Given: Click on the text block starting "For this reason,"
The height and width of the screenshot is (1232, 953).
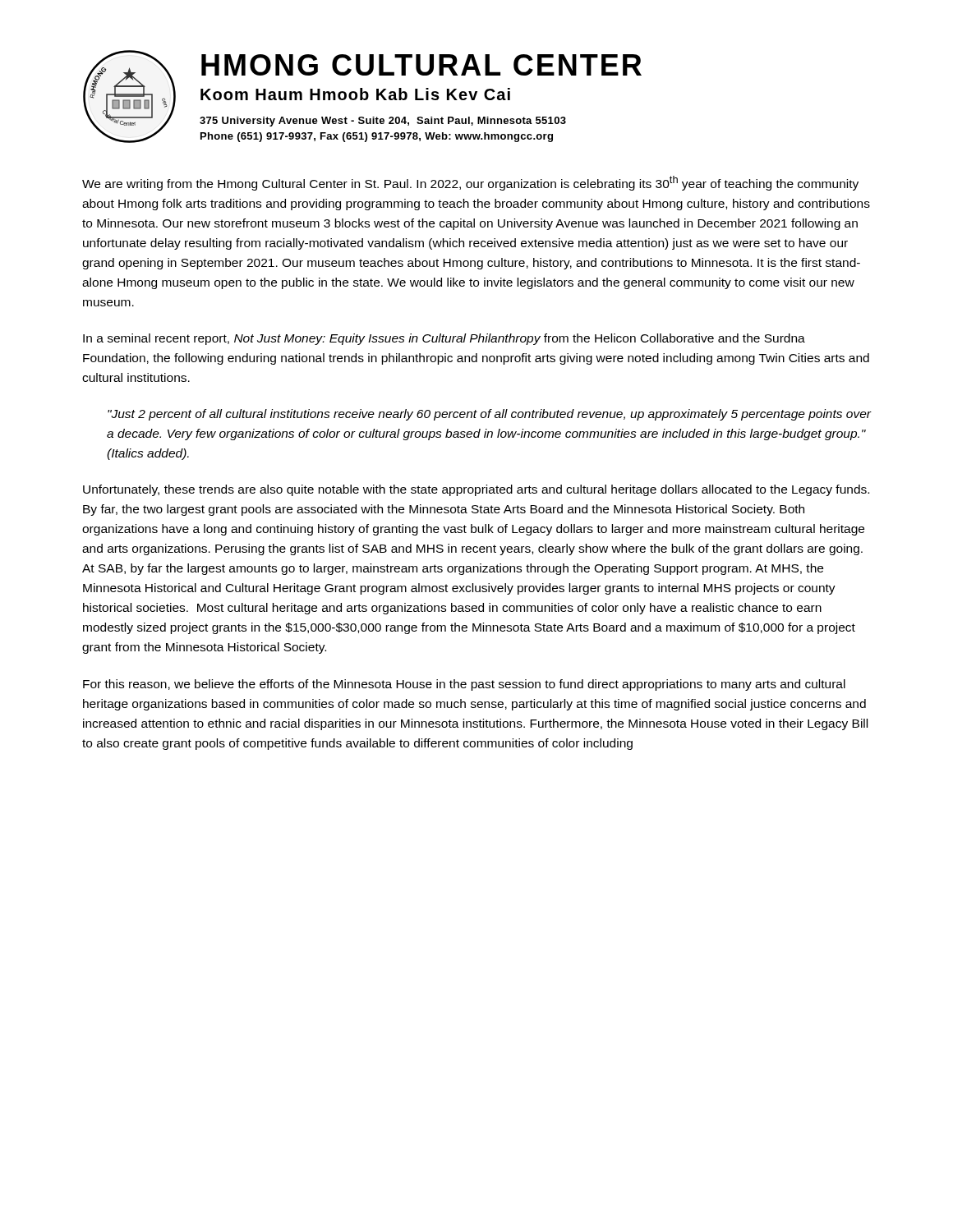Looking at the screenshot, I should [475, 713].
